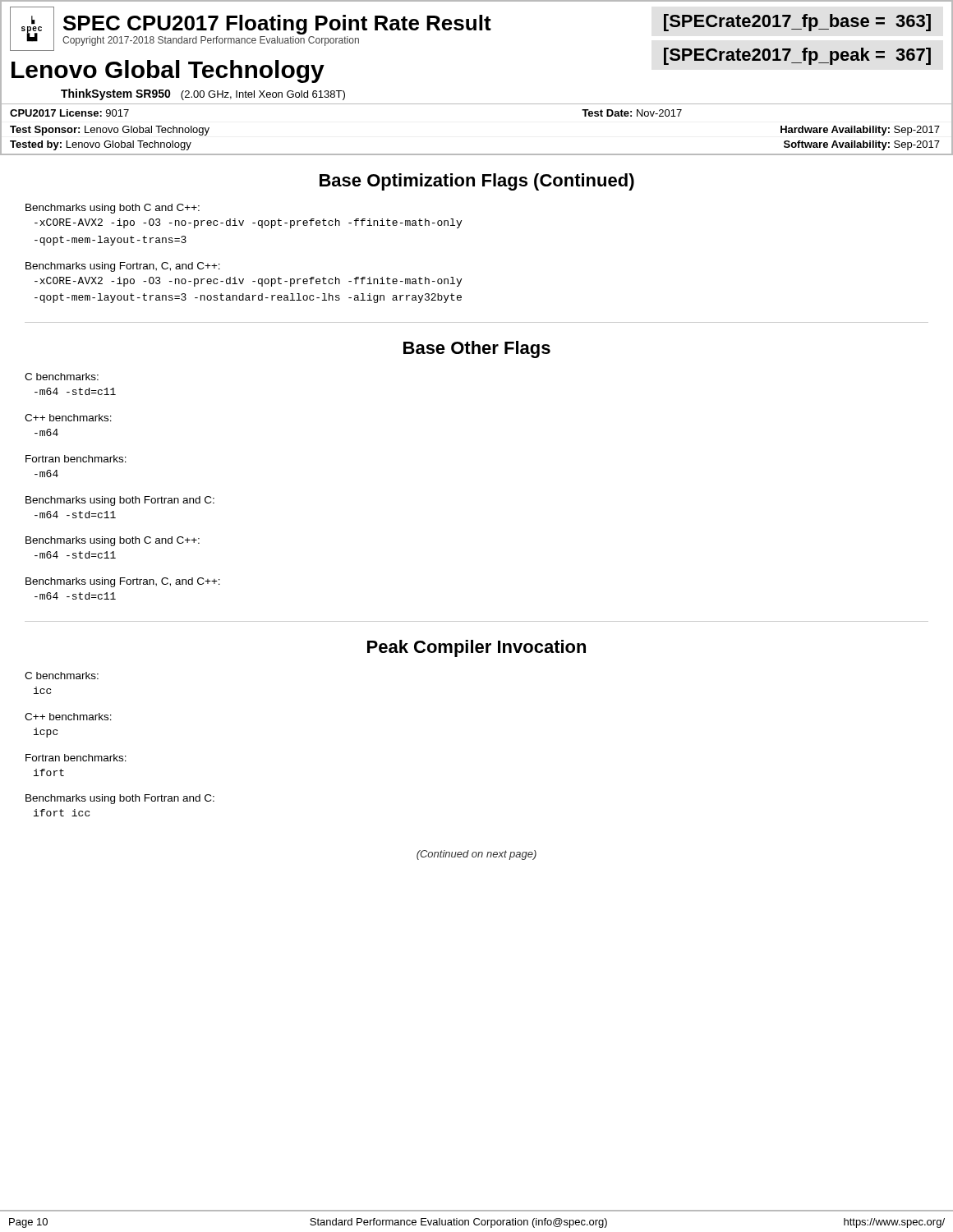Viewport: 953px width, 1232px height.
Task: Click where it says "Base Optimization Flags (Continued)"
Action: [476, 180]
